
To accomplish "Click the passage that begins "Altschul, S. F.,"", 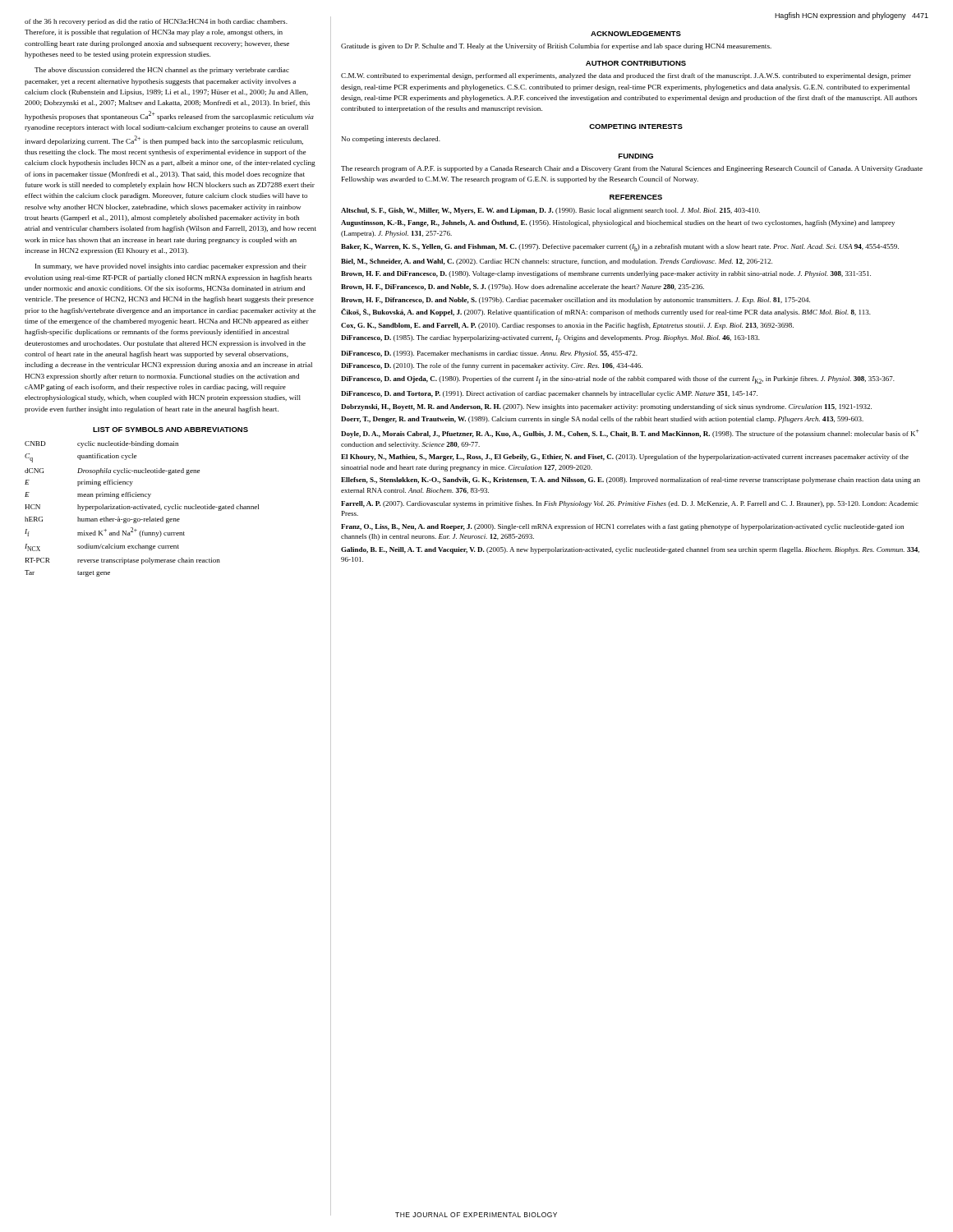I will coord(551,210).
